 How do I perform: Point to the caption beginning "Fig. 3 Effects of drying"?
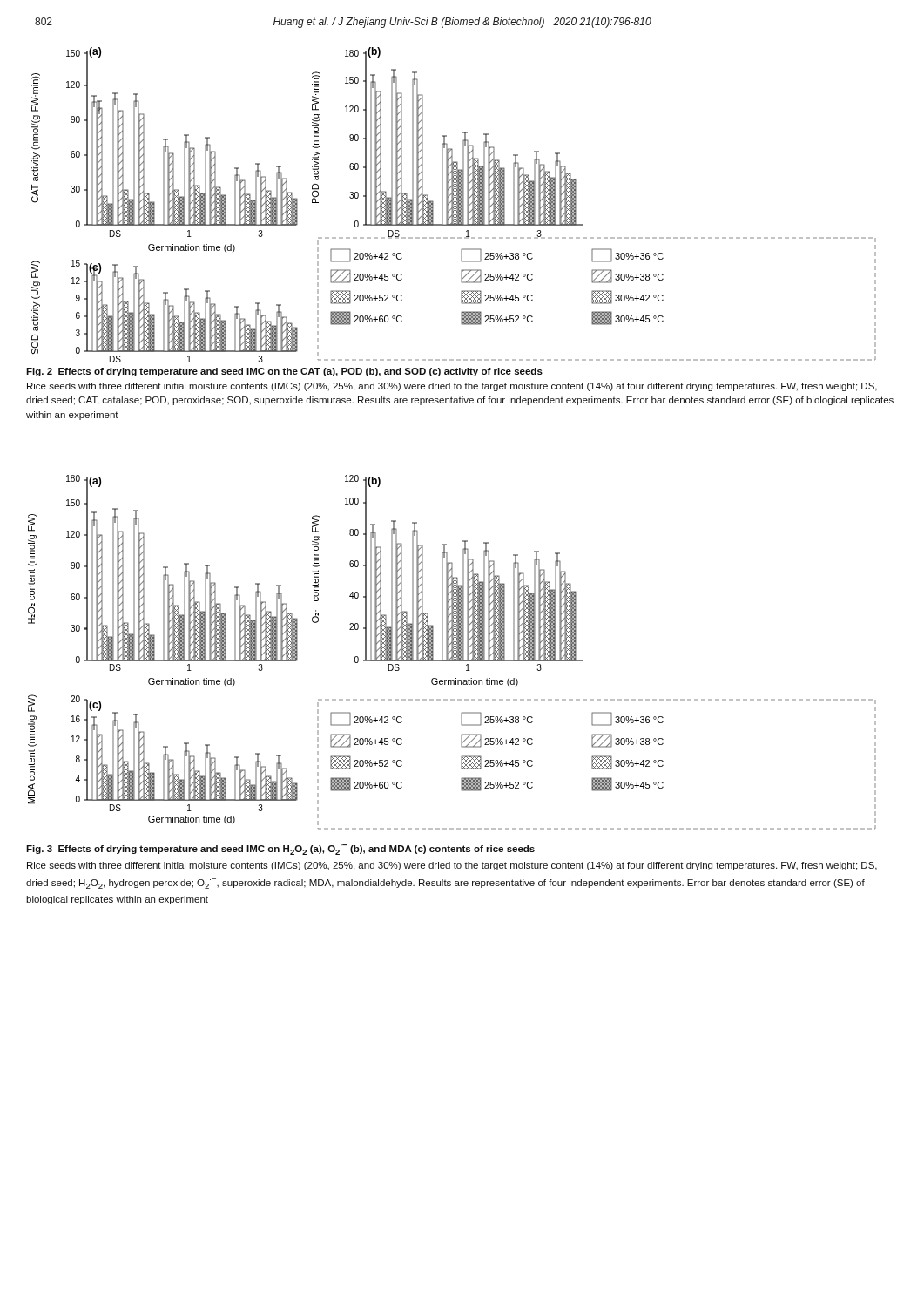coord(452,872)
